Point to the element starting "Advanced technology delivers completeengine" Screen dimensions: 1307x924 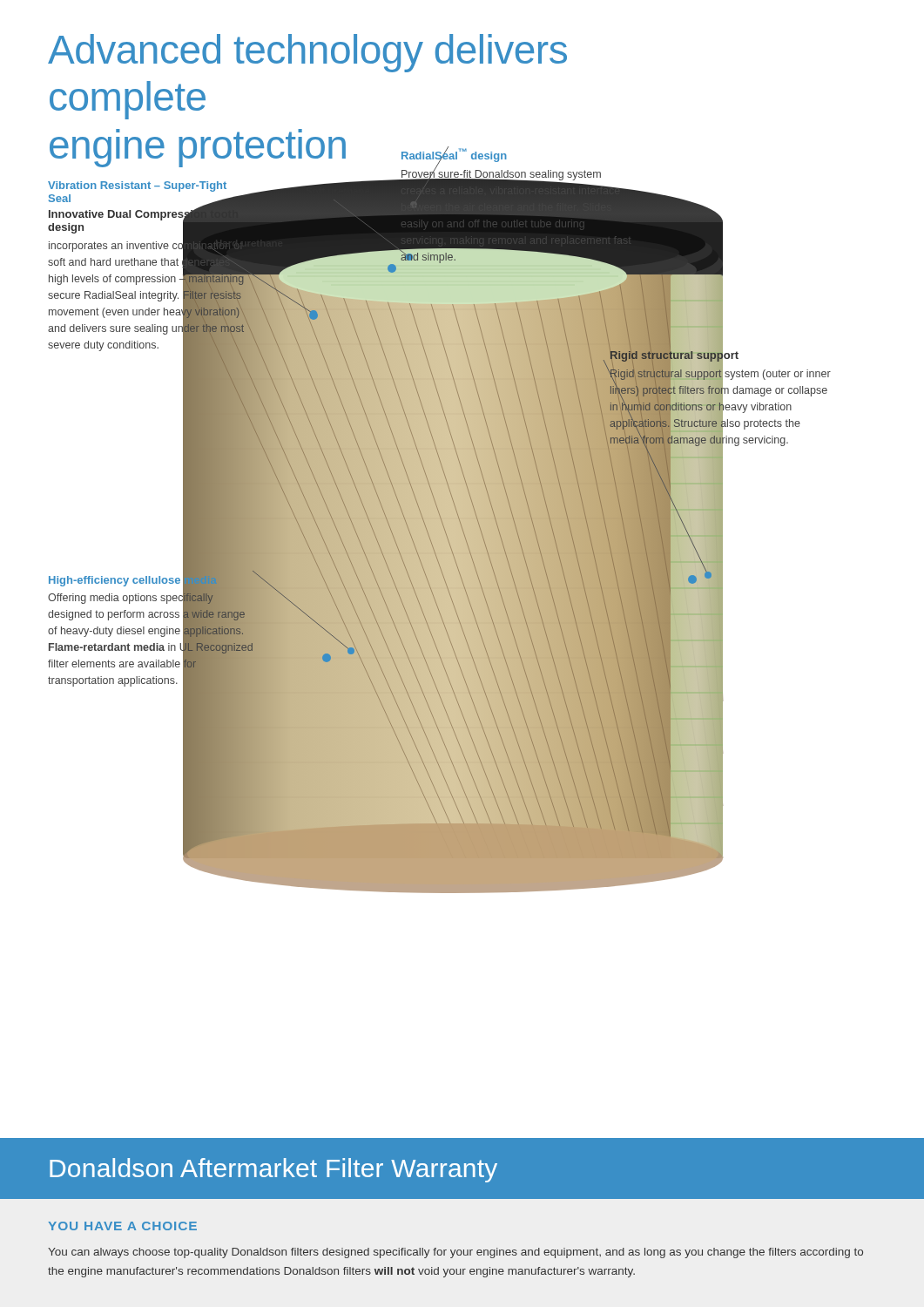click(307, 53)
